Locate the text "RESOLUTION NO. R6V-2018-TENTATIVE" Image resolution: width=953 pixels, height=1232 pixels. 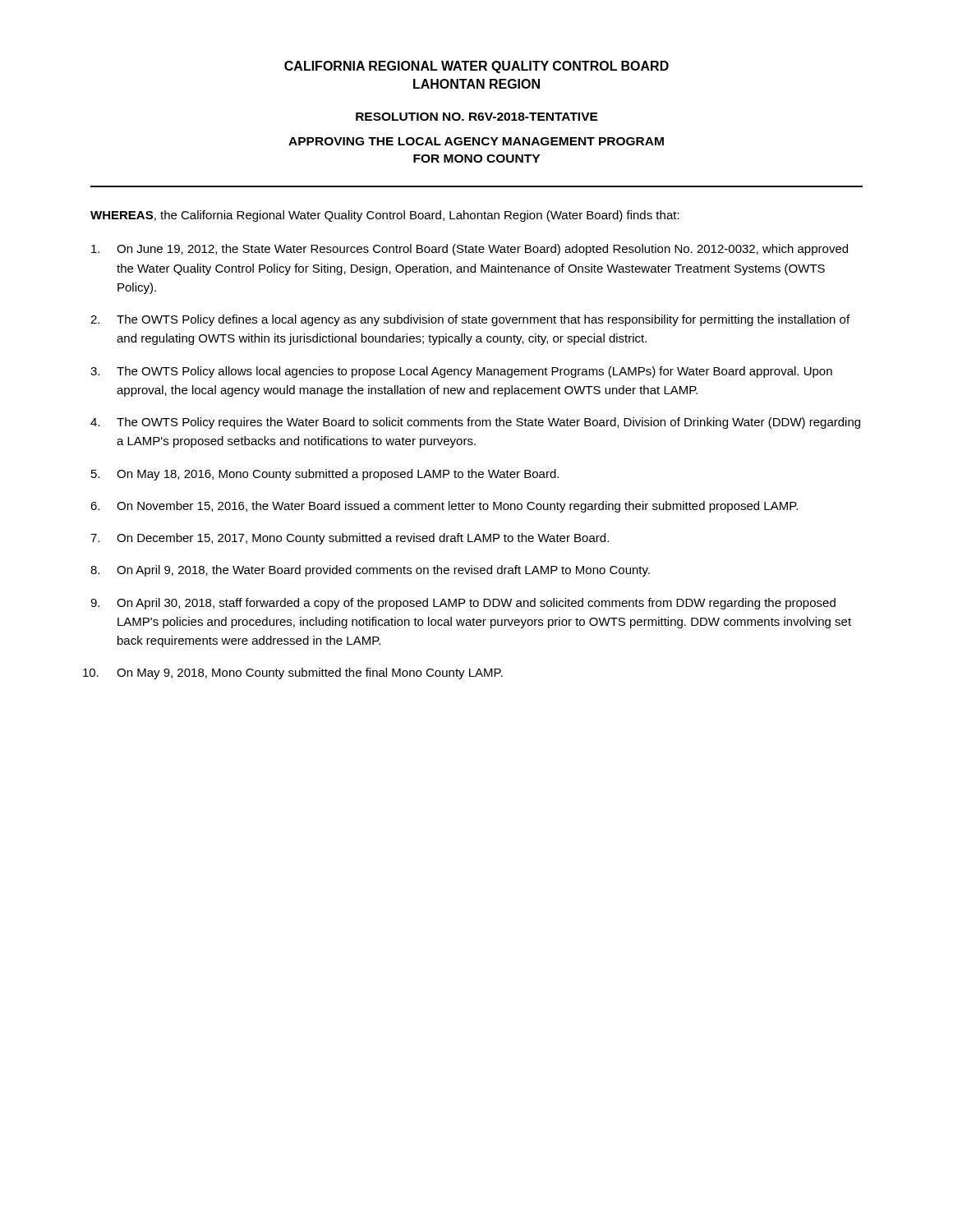pyautogui.click(x=476, y=116)
